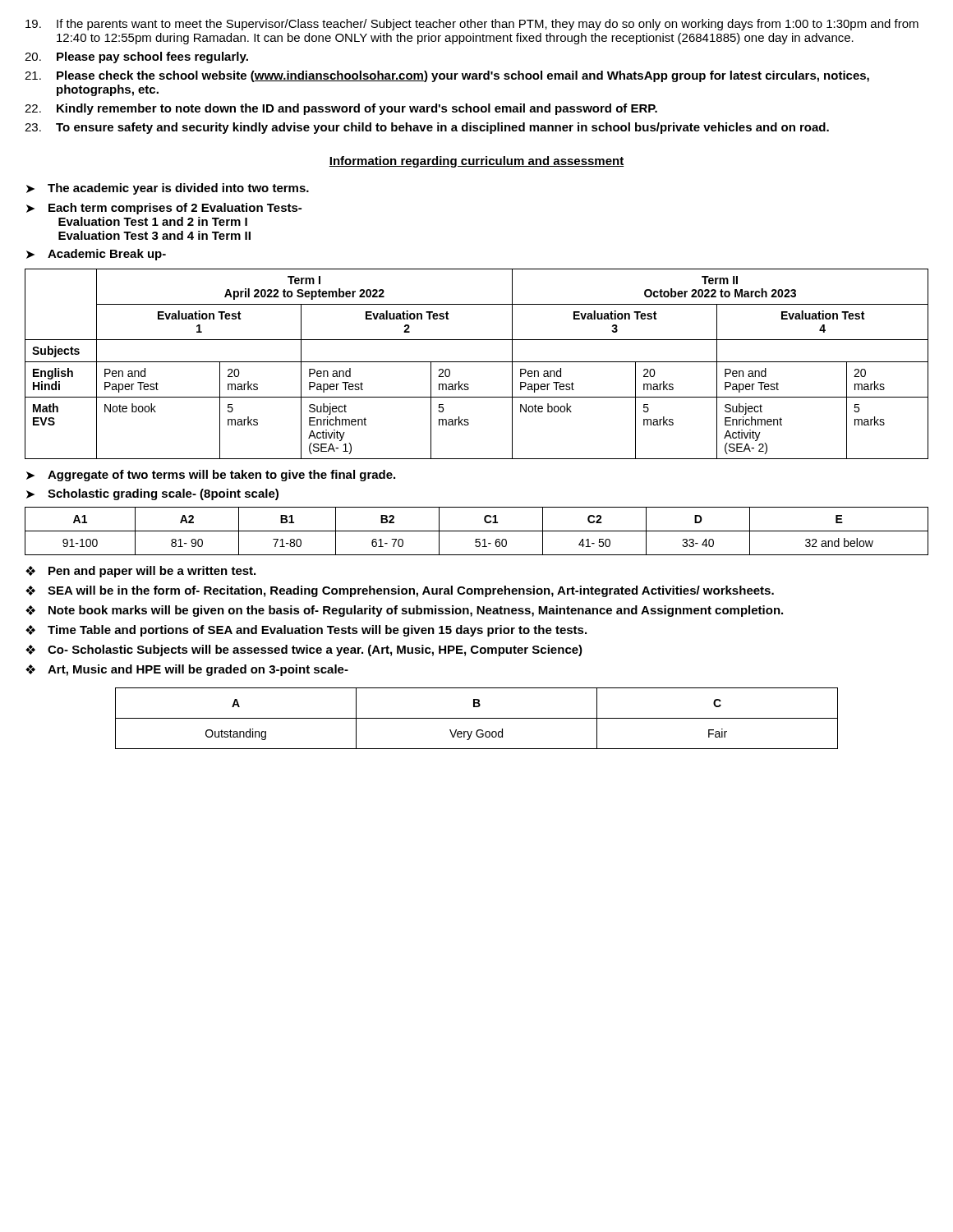Viewport: 953px width, 1232px height.
Task: Find the block on this page that starts "19. If the parents want to"
Action: pos(476,30)
